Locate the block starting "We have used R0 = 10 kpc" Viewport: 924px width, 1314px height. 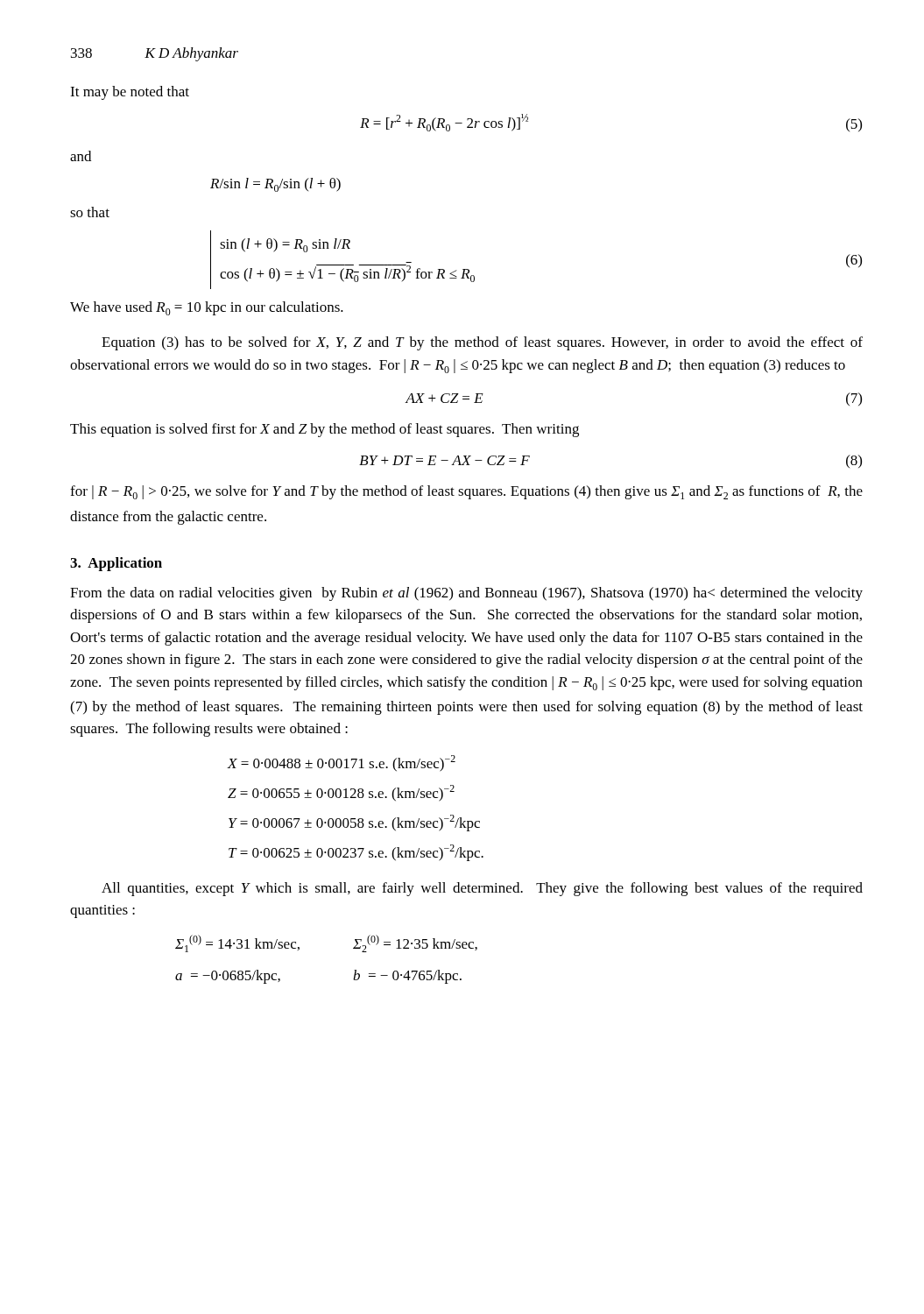(x=207, y=308)
